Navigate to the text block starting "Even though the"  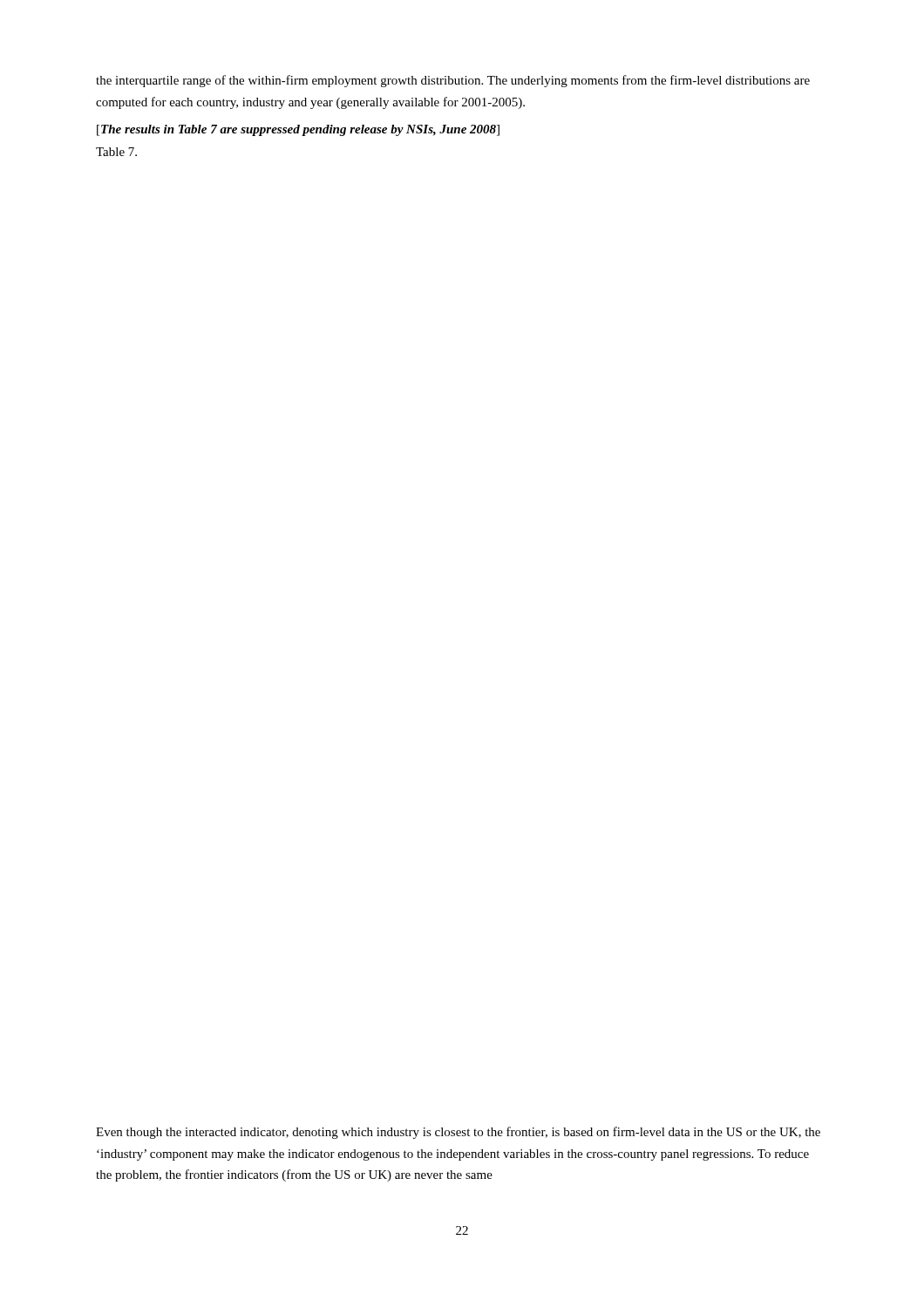click(x=458, y=1153)
